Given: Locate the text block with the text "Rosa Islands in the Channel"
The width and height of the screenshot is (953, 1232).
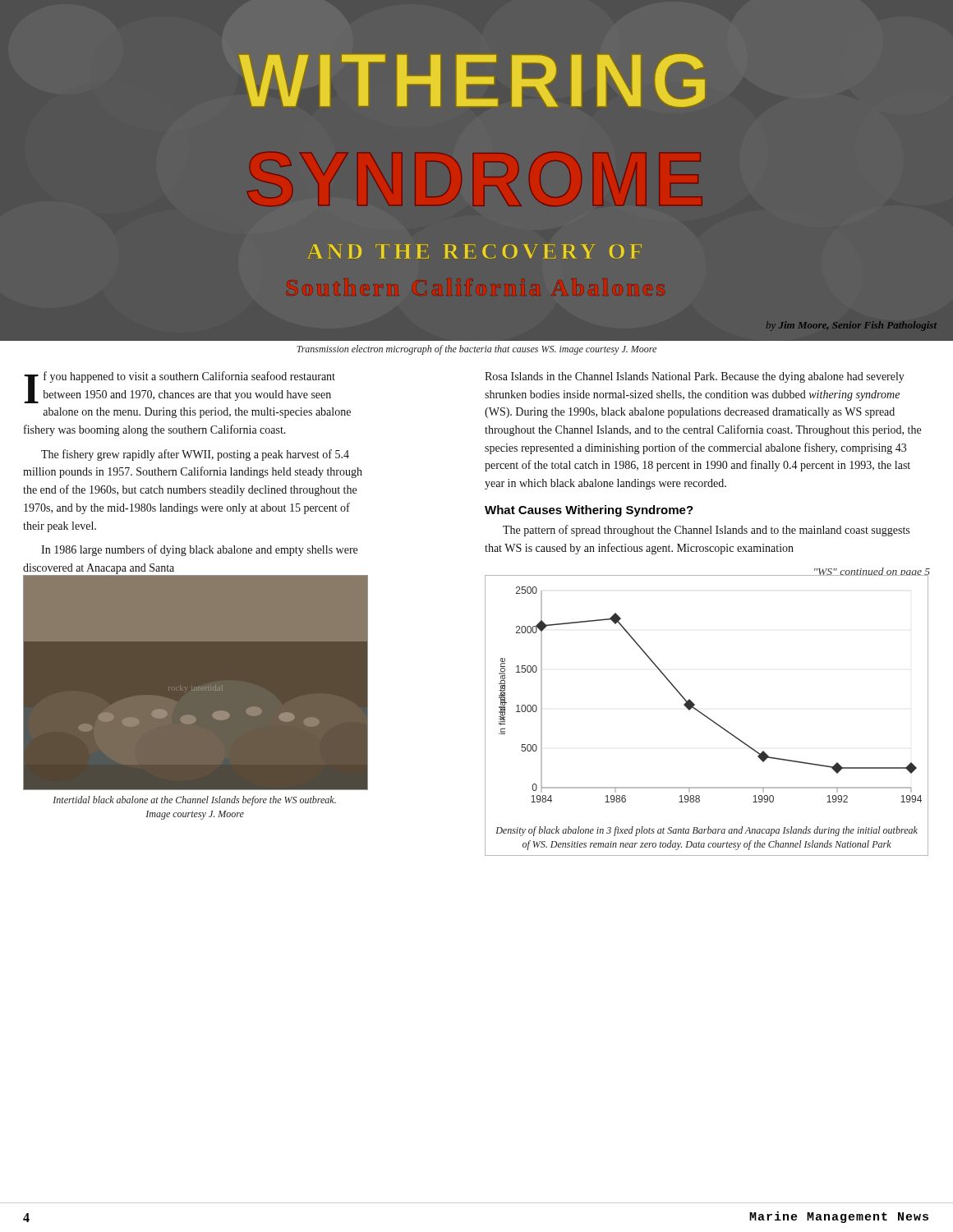Looking at the screenshot, I should pyautogui.click(x=703, y=430).
